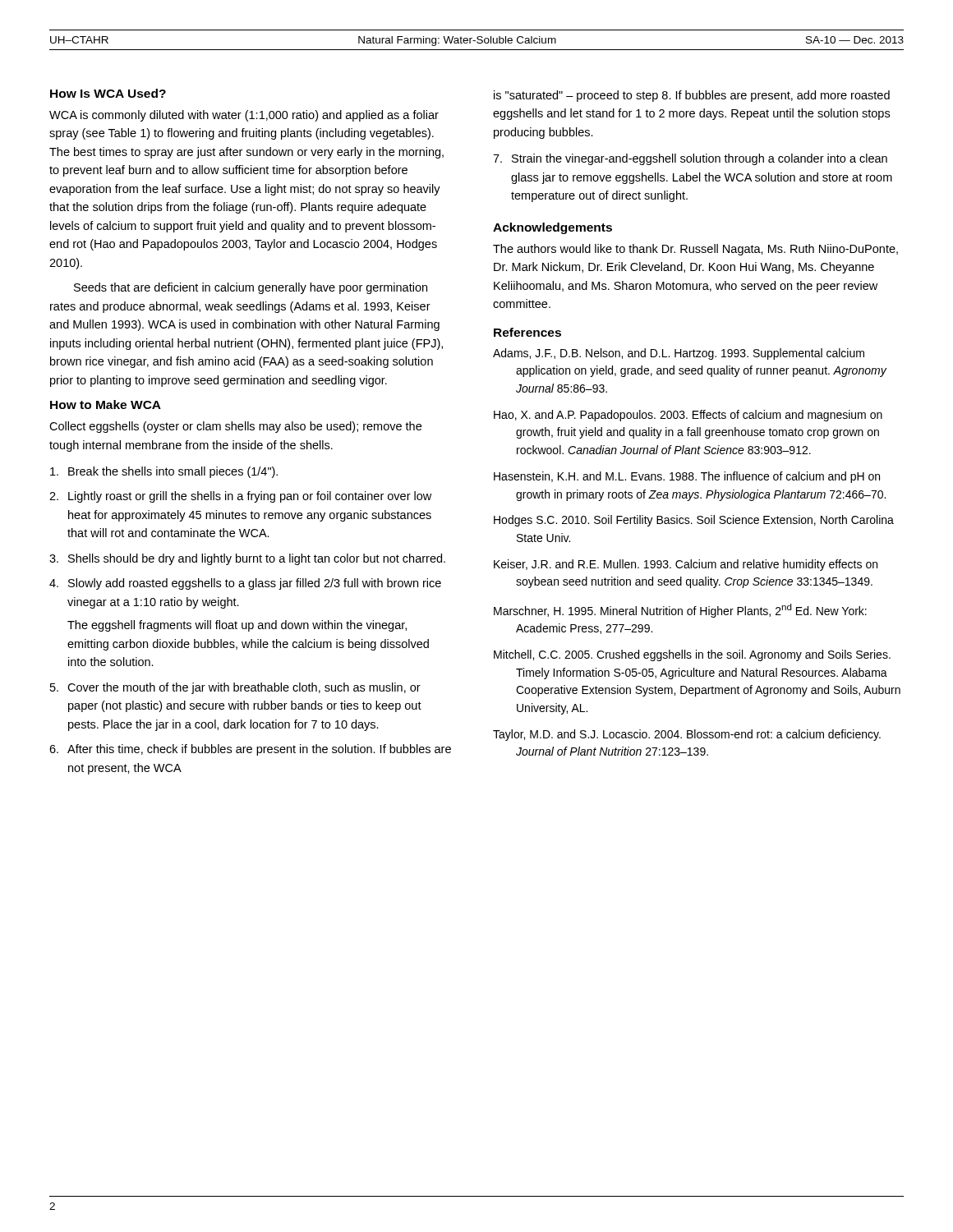Find "How Is WCA Used?" on this page
The height and width of the screenshot is (1232, 953).
(x=108, y=93)
